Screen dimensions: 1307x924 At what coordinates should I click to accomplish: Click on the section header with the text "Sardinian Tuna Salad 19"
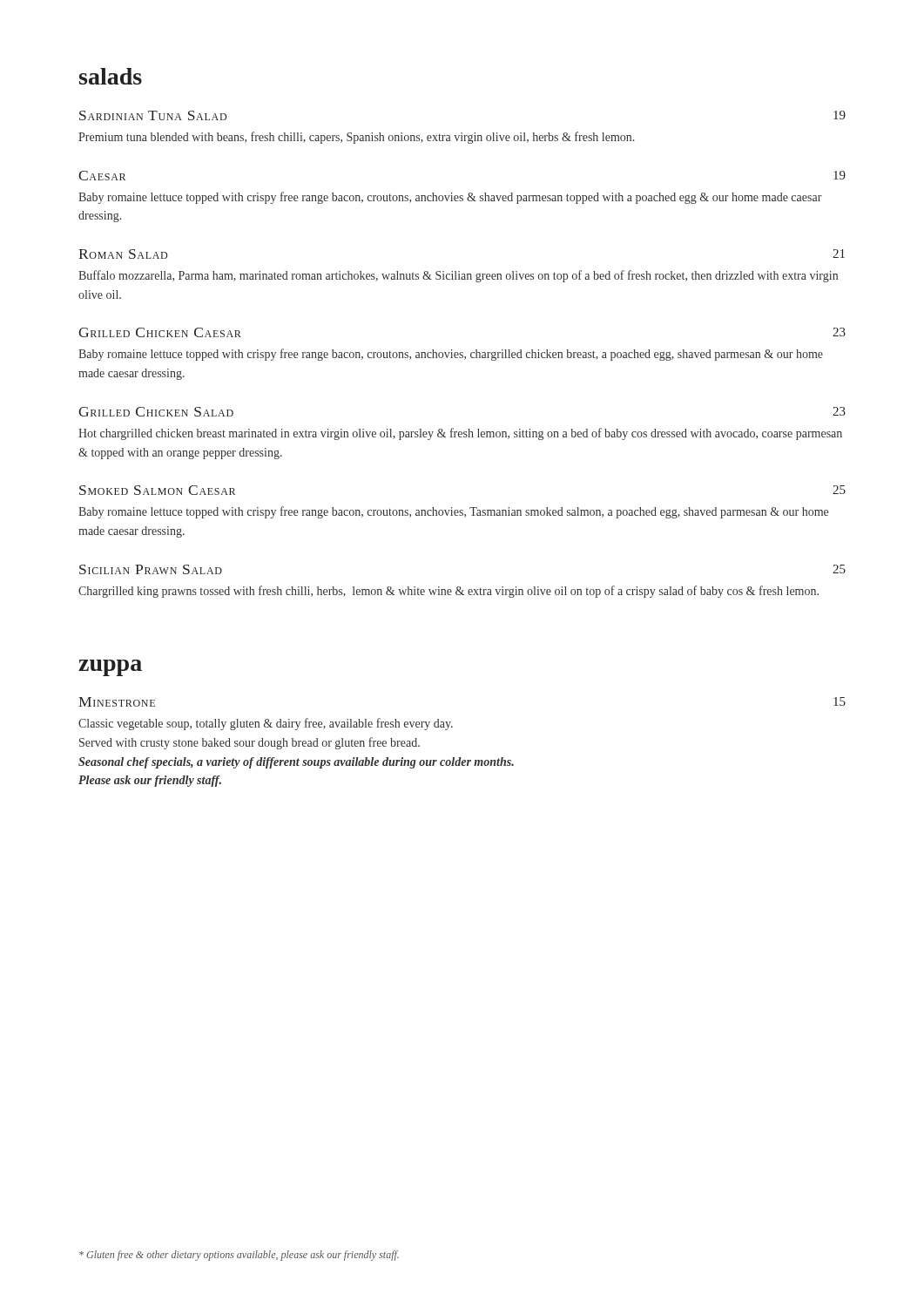(153, 115)
